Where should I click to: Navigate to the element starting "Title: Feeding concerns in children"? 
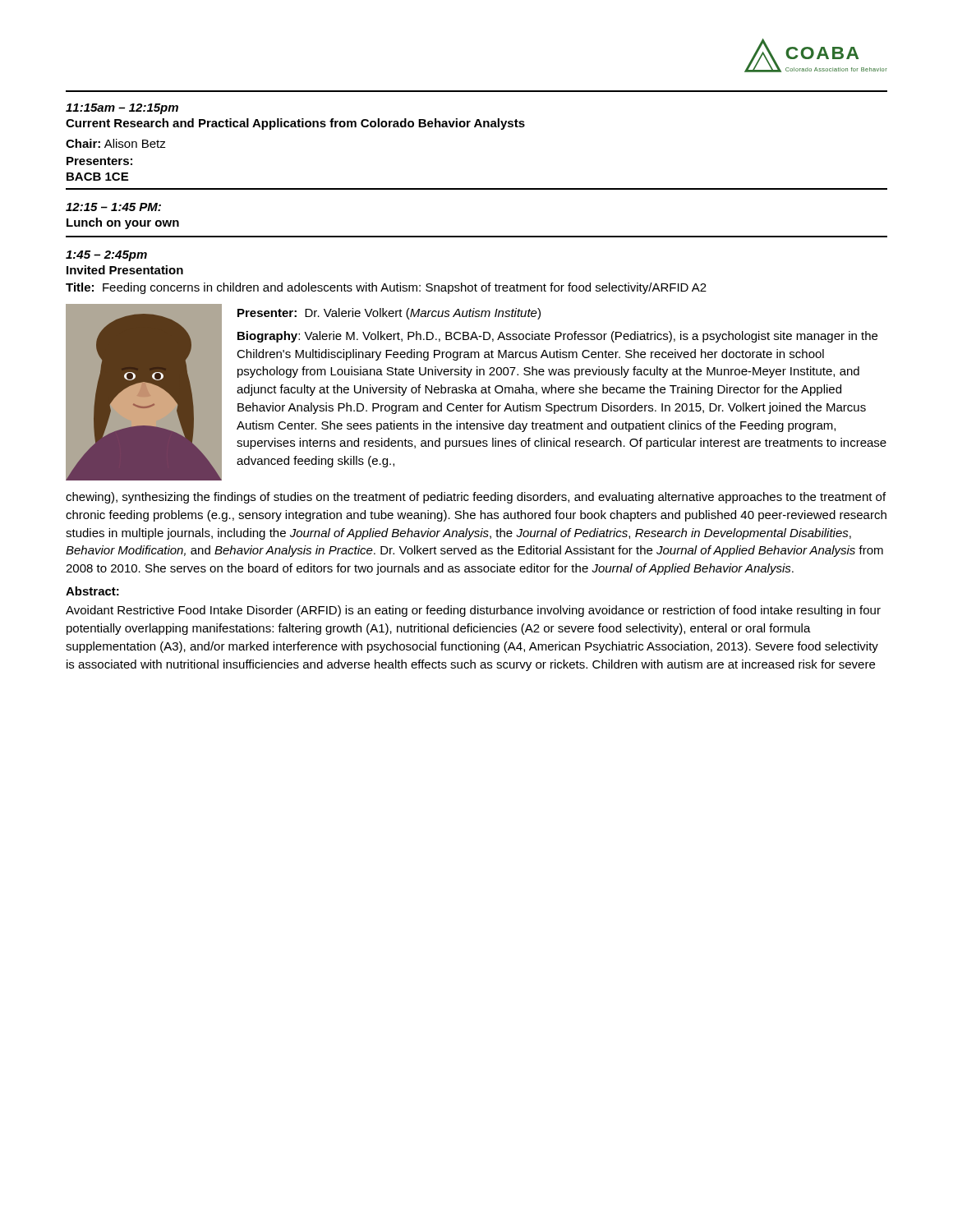[x=386, y=287]
